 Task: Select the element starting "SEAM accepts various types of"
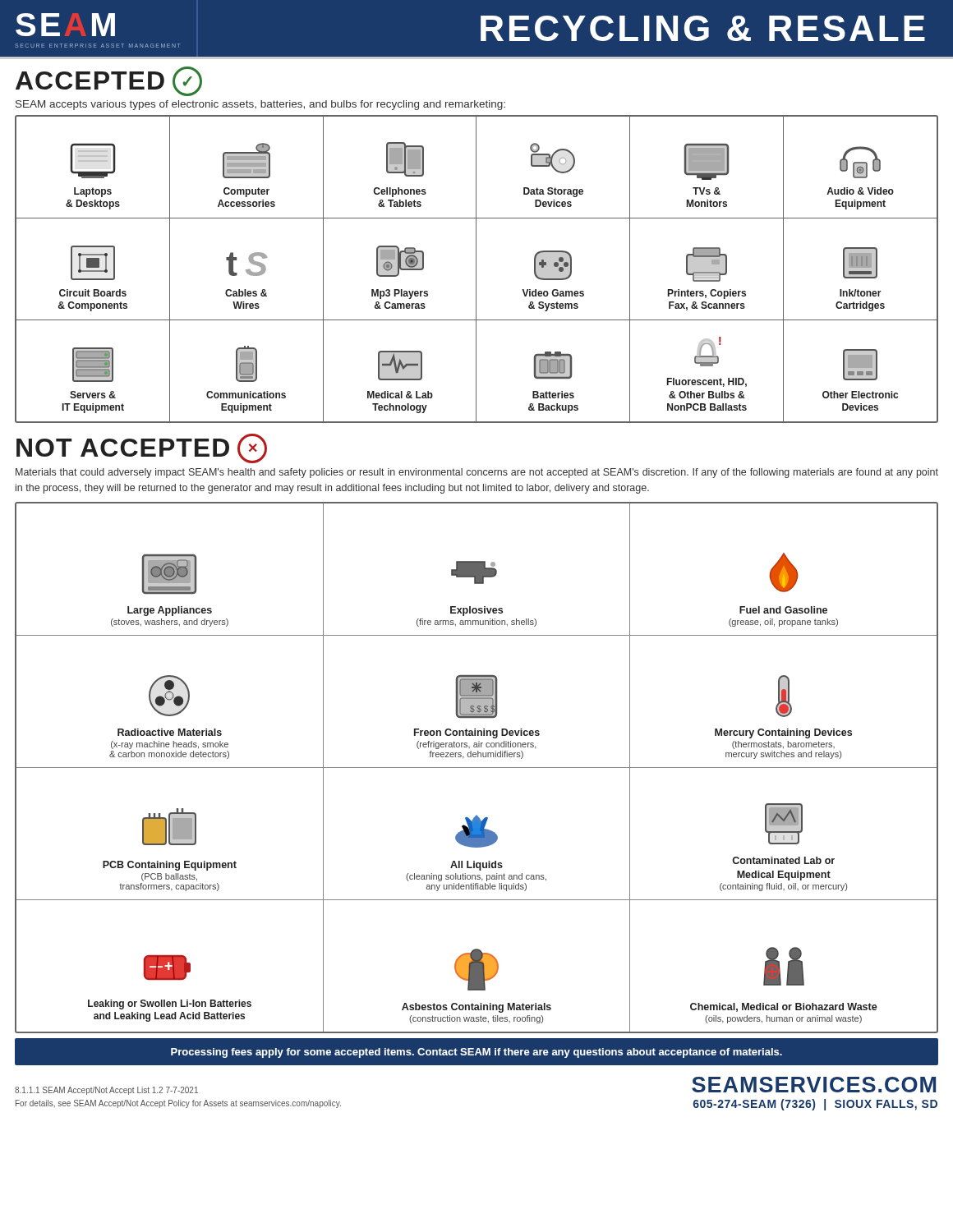tap(260, 104)
